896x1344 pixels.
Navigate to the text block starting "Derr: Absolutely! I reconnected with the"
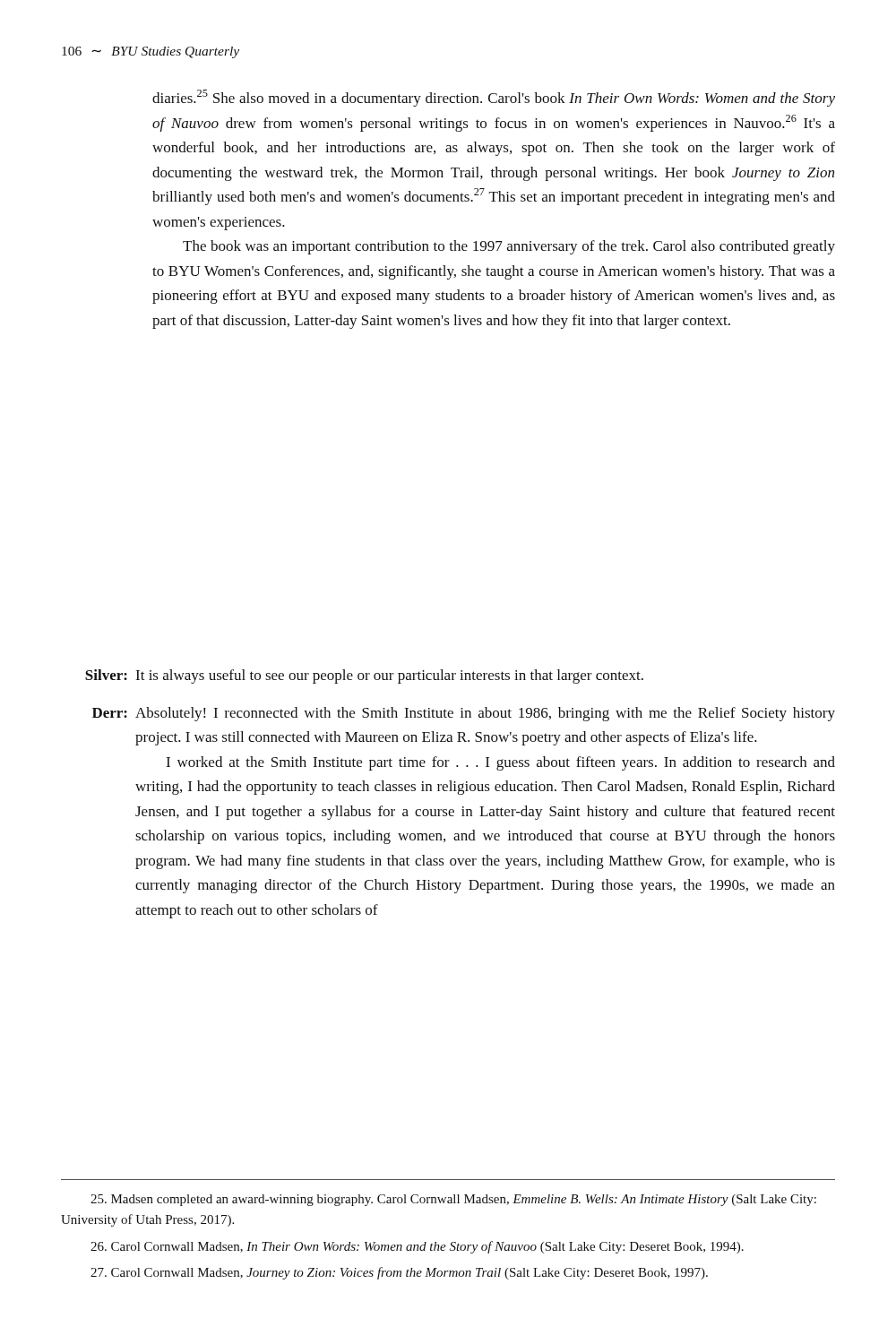[448, 811]
